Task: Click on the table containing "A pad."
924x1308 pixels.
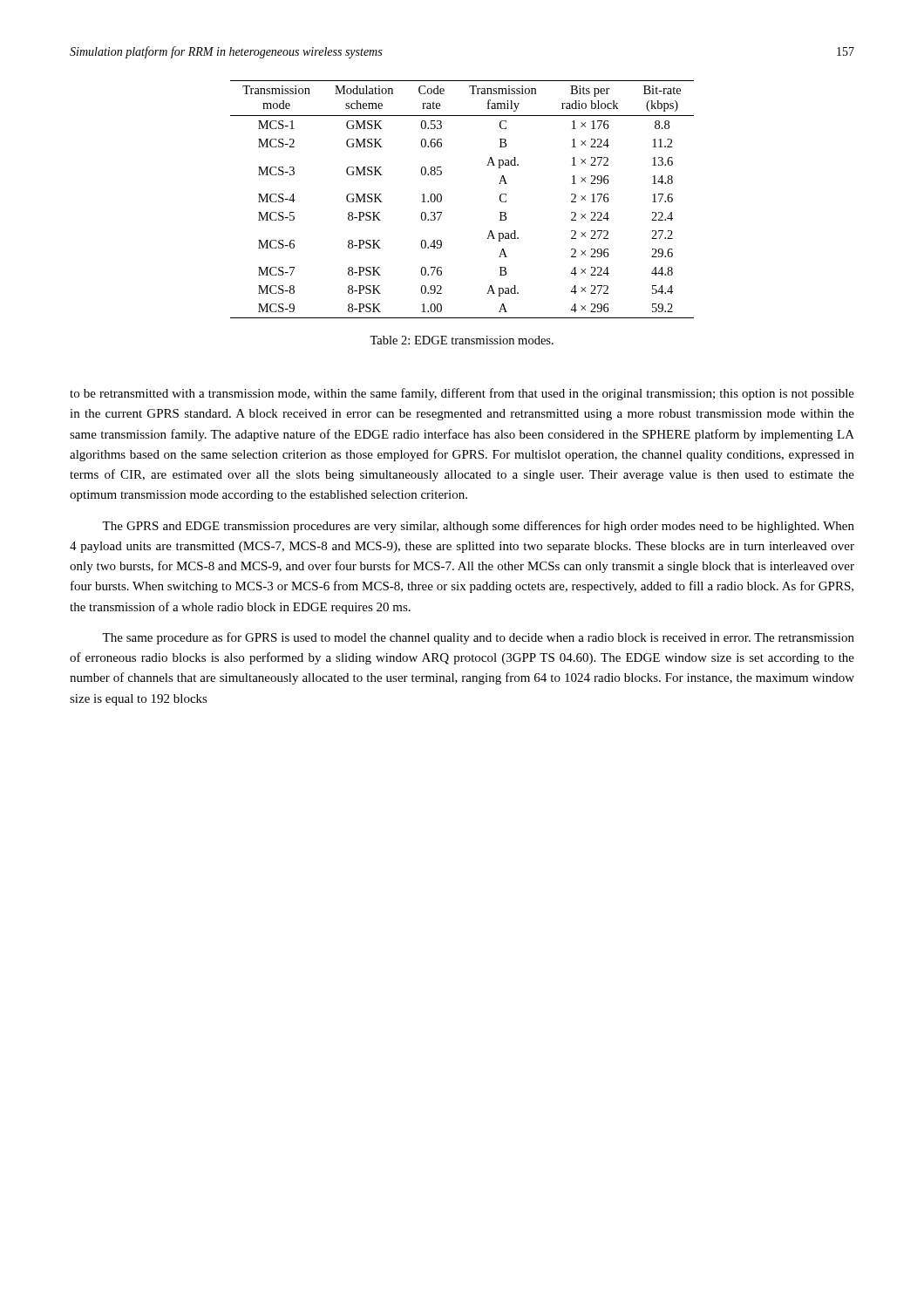Action: (x=462, y=199)
